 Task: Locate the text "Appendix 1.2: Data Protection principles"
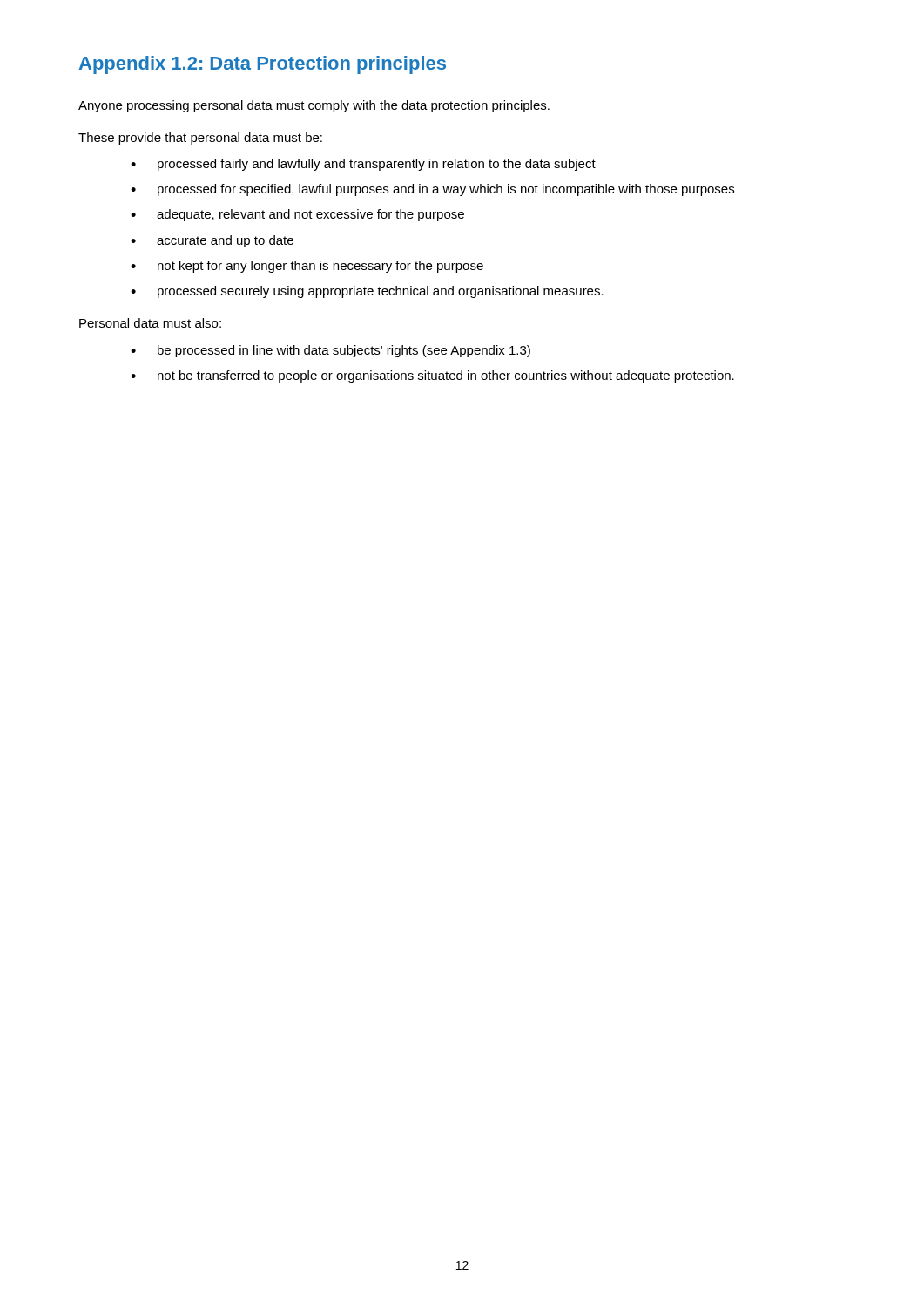(263, 63)
